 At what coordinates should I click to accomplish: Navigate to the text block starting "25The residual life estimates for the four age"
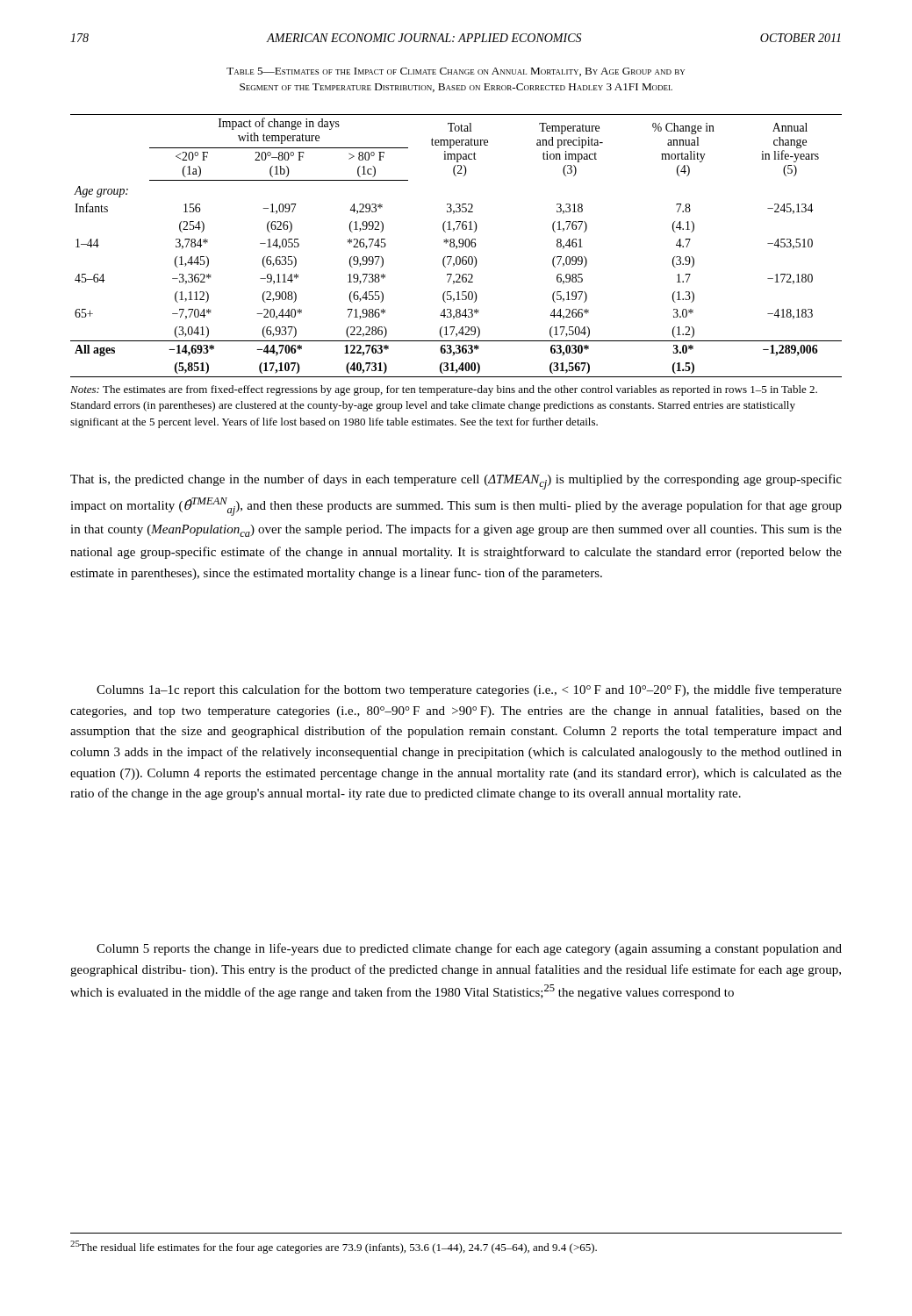click(x=334, y=1246)
